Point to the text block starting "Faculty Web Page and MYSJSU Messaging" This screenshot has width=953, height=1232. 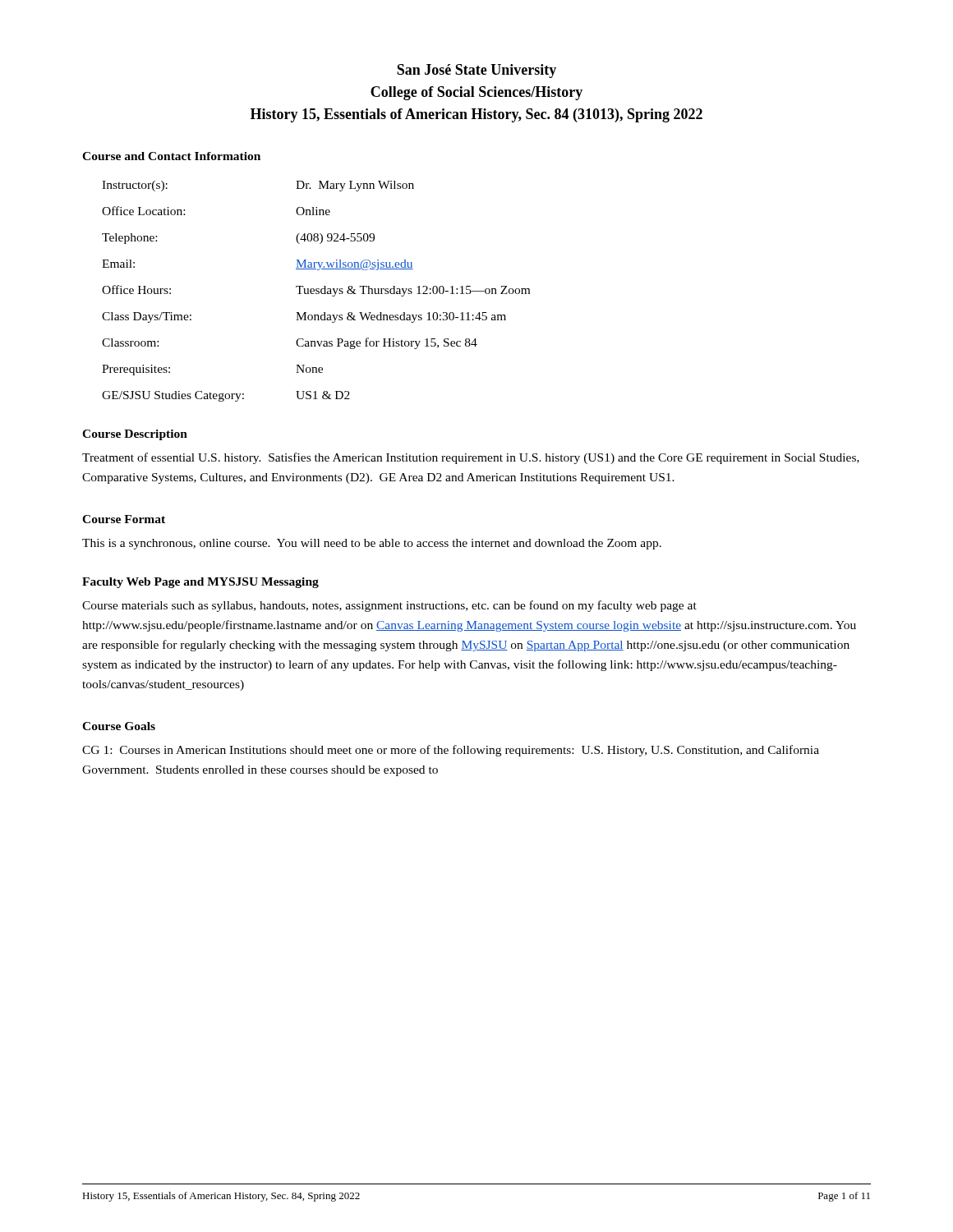click(x=200, y=581)
